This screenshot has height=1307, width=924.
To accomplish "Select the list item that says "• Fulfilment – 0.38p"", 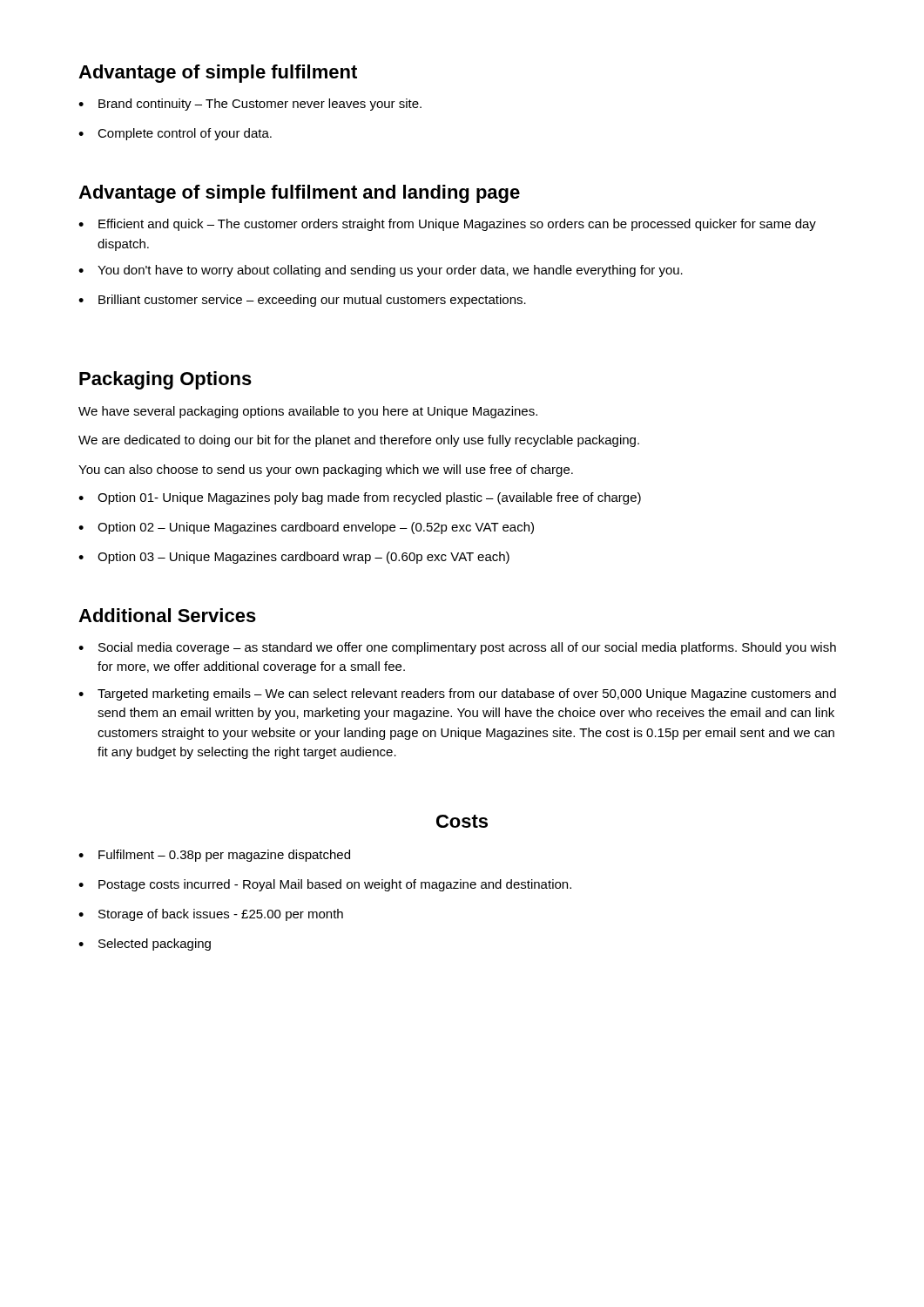I will coord(214,856).
